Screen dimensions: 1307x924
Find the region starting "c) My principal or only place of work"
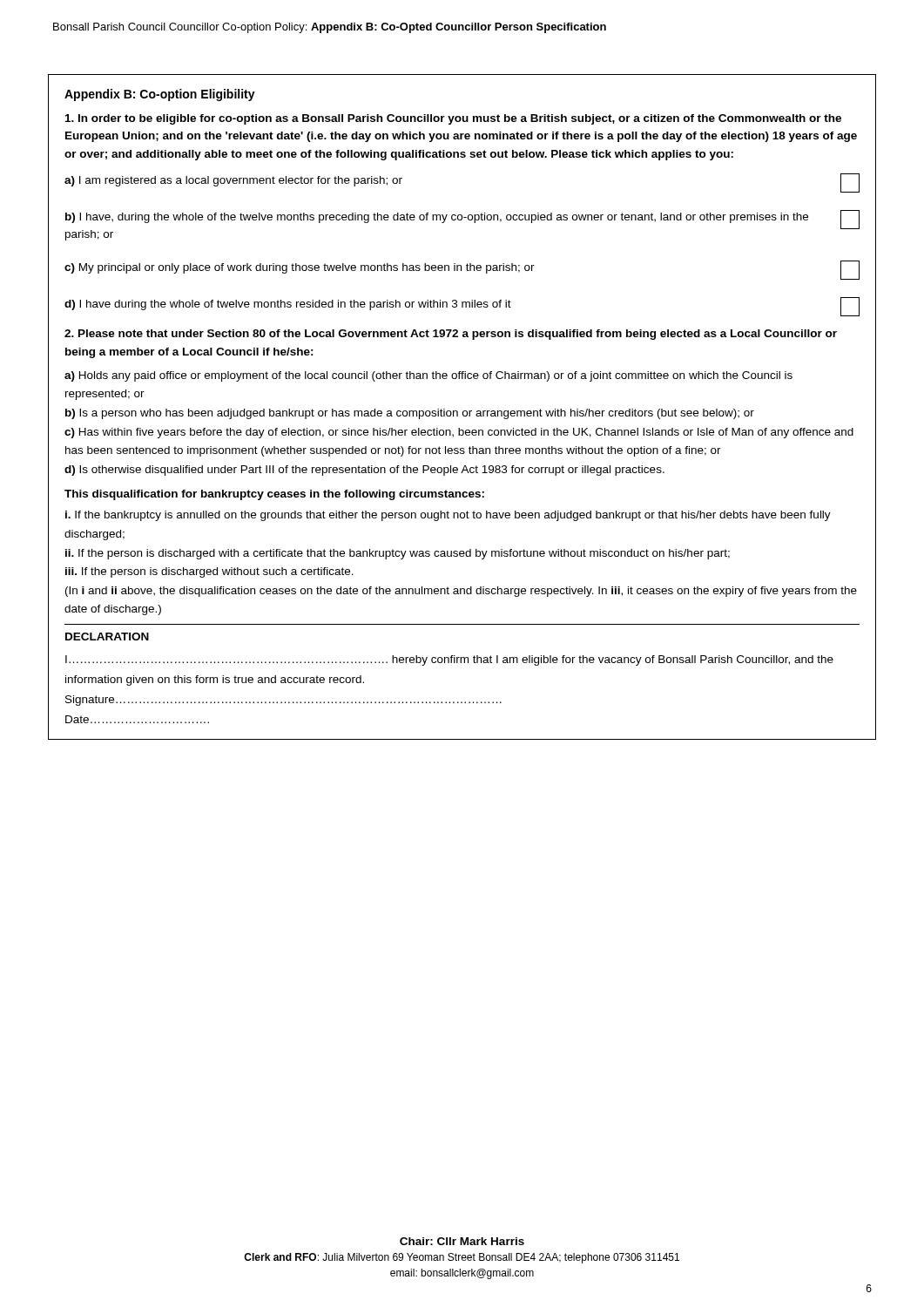(x=462, y=270)
